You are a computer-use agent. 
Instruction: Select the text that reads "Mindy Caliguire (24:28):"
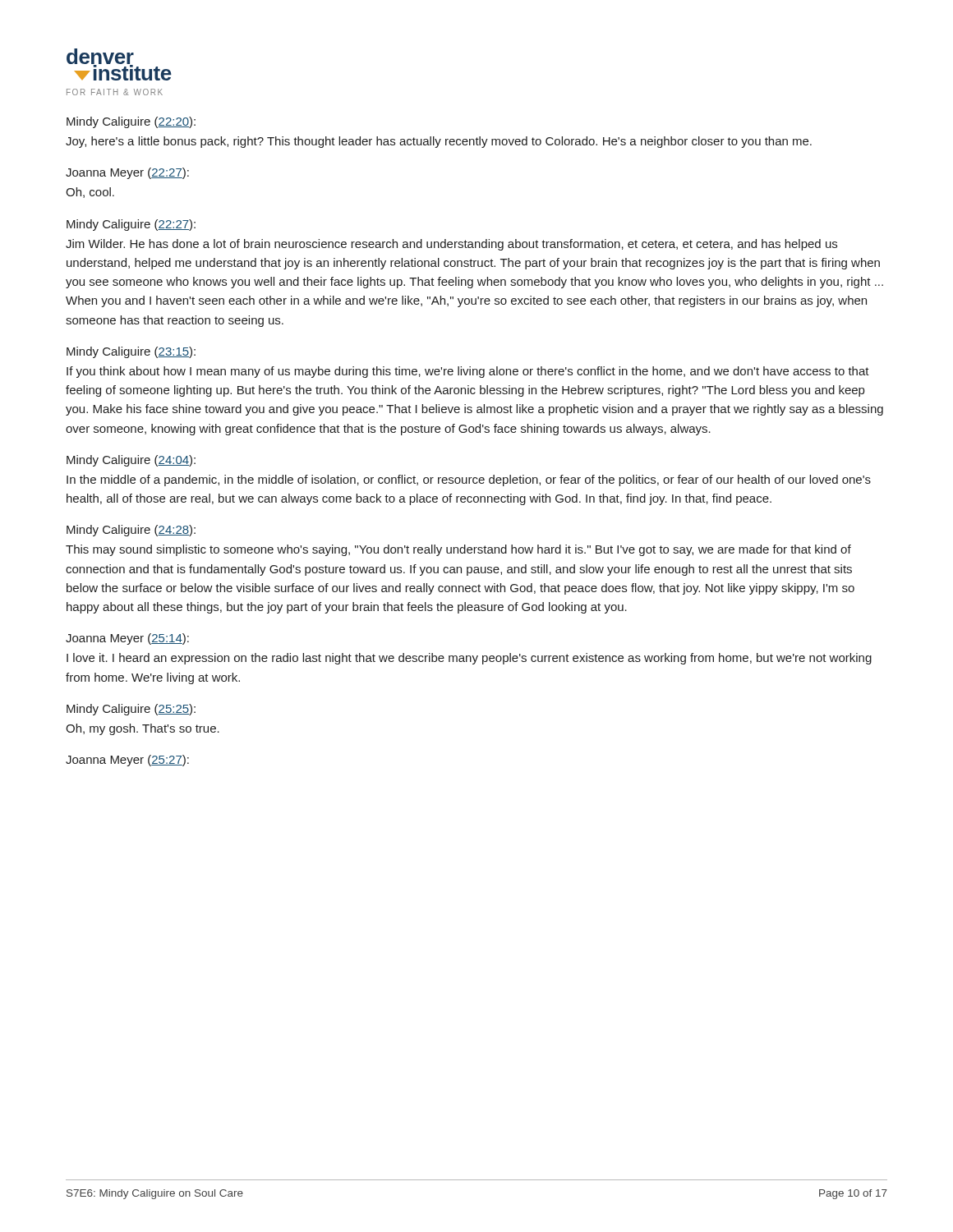[x=131, y=530]
